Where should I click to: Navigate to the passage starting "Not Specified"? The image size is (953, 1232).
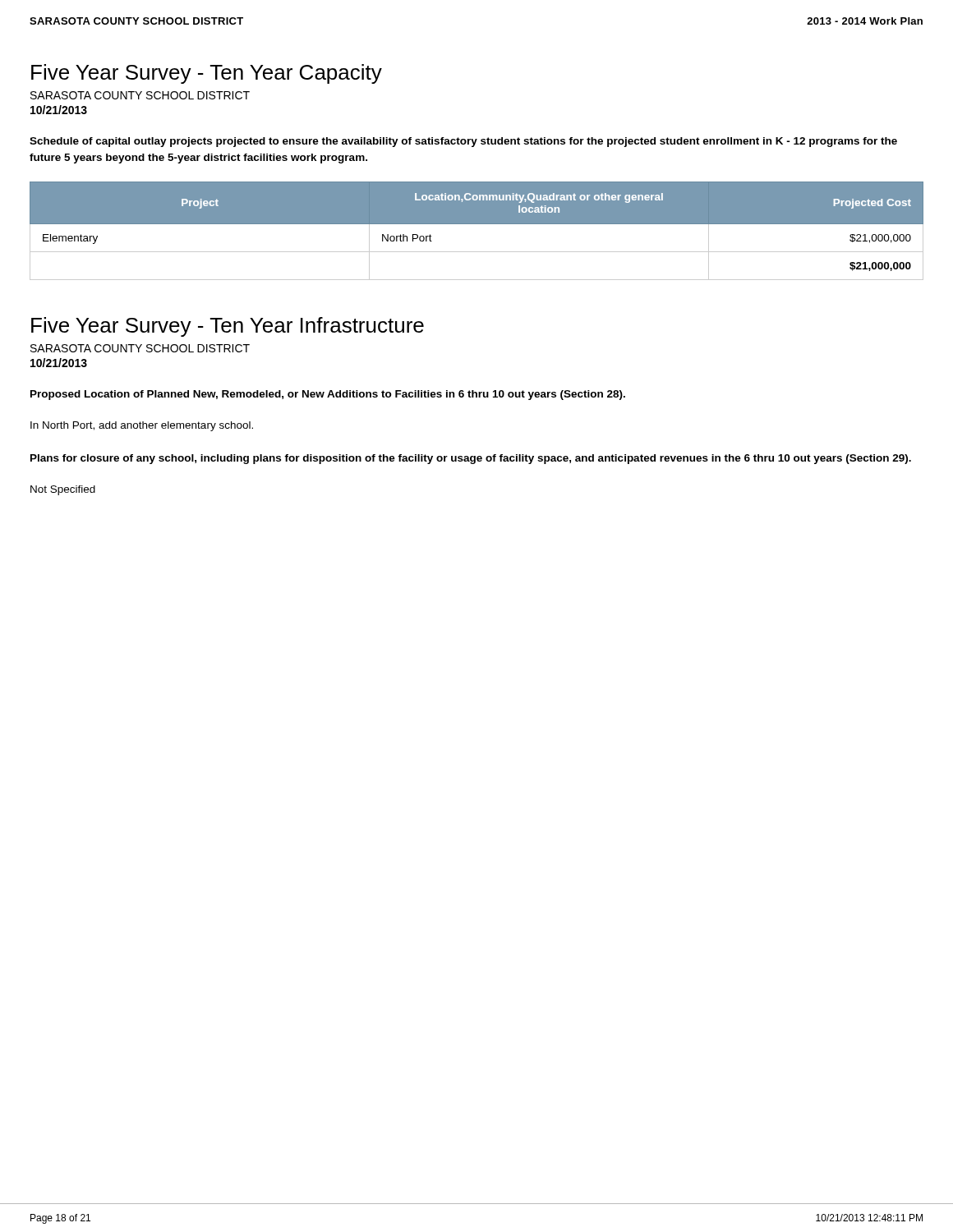click(x=63, y=490)
